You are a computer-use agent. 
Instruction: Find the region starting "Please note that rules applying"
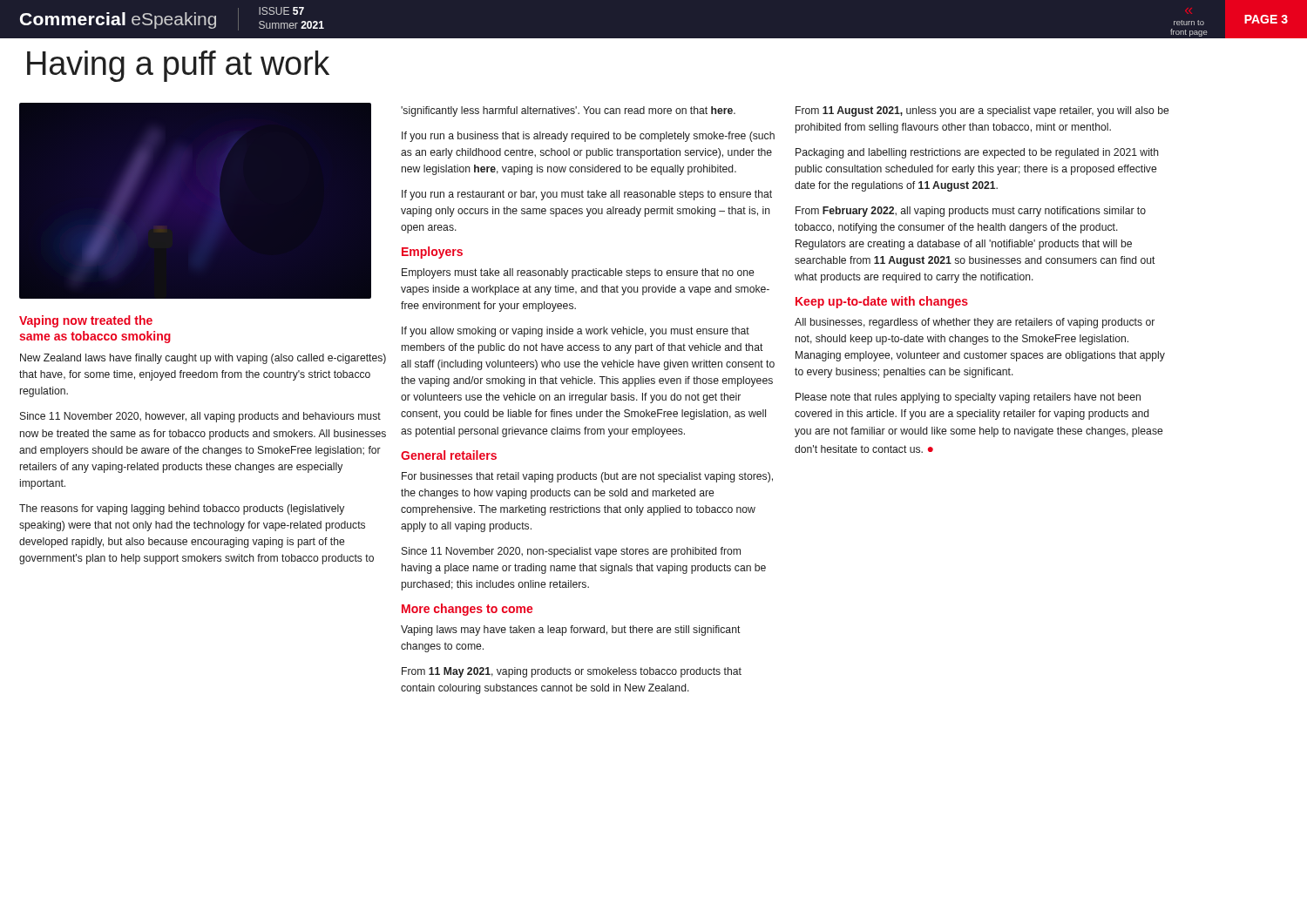click(979, 423)
